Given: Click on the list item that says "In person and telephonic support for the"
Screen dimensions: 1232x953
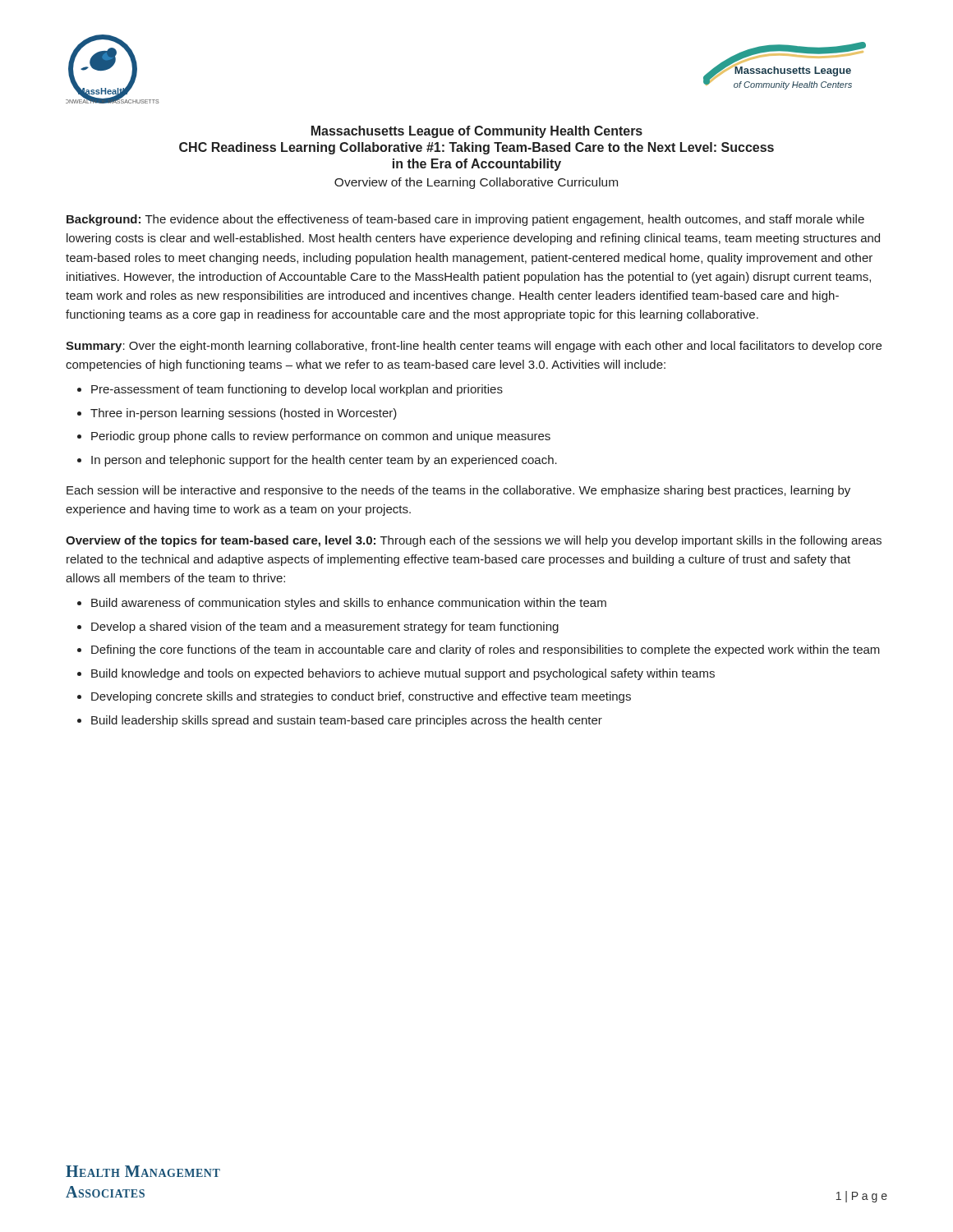Looking at the screenshot, I should tap(324, 459).
